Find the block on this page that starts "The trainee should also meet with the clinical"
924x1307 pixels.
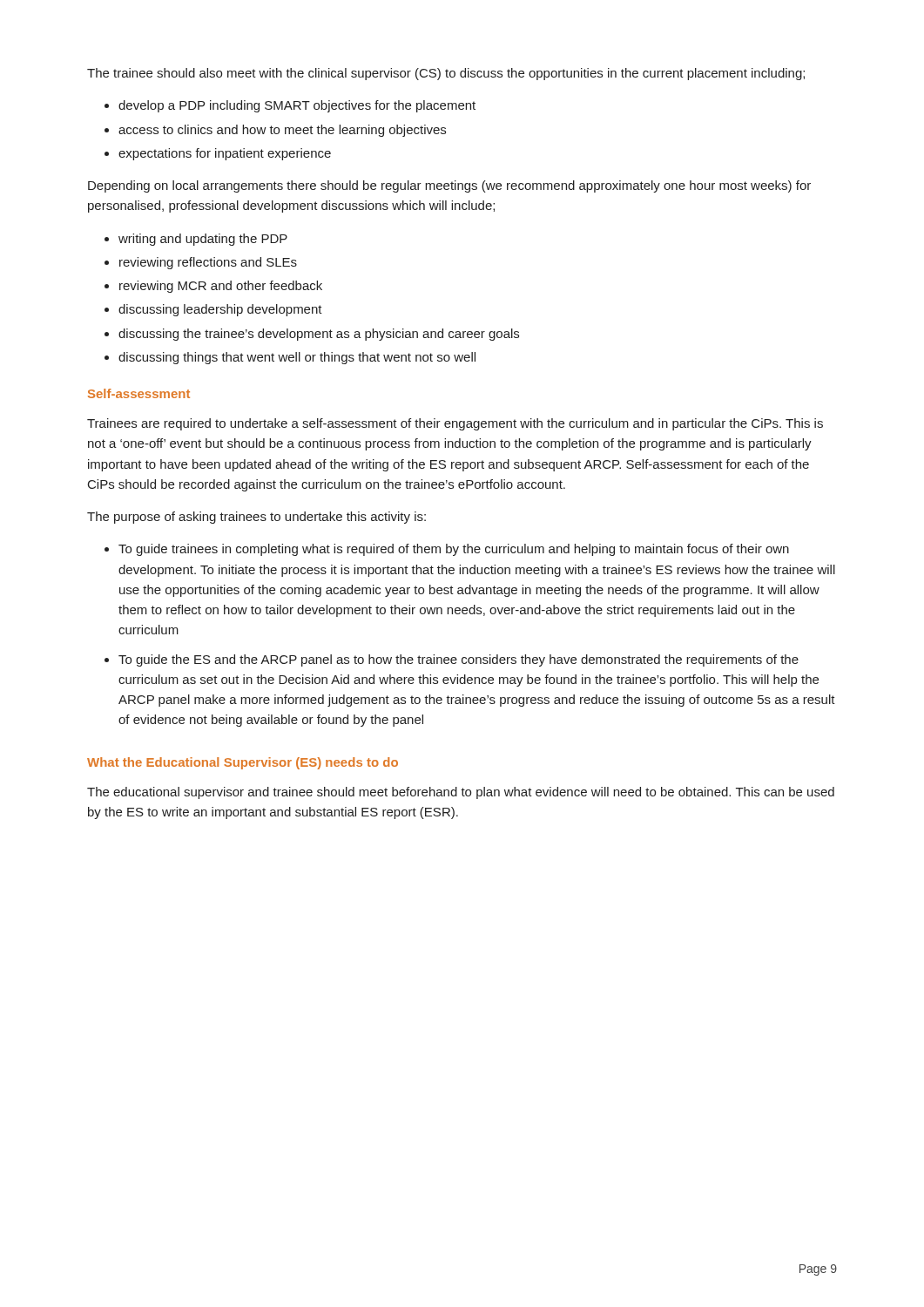click(x=447, y=73)
